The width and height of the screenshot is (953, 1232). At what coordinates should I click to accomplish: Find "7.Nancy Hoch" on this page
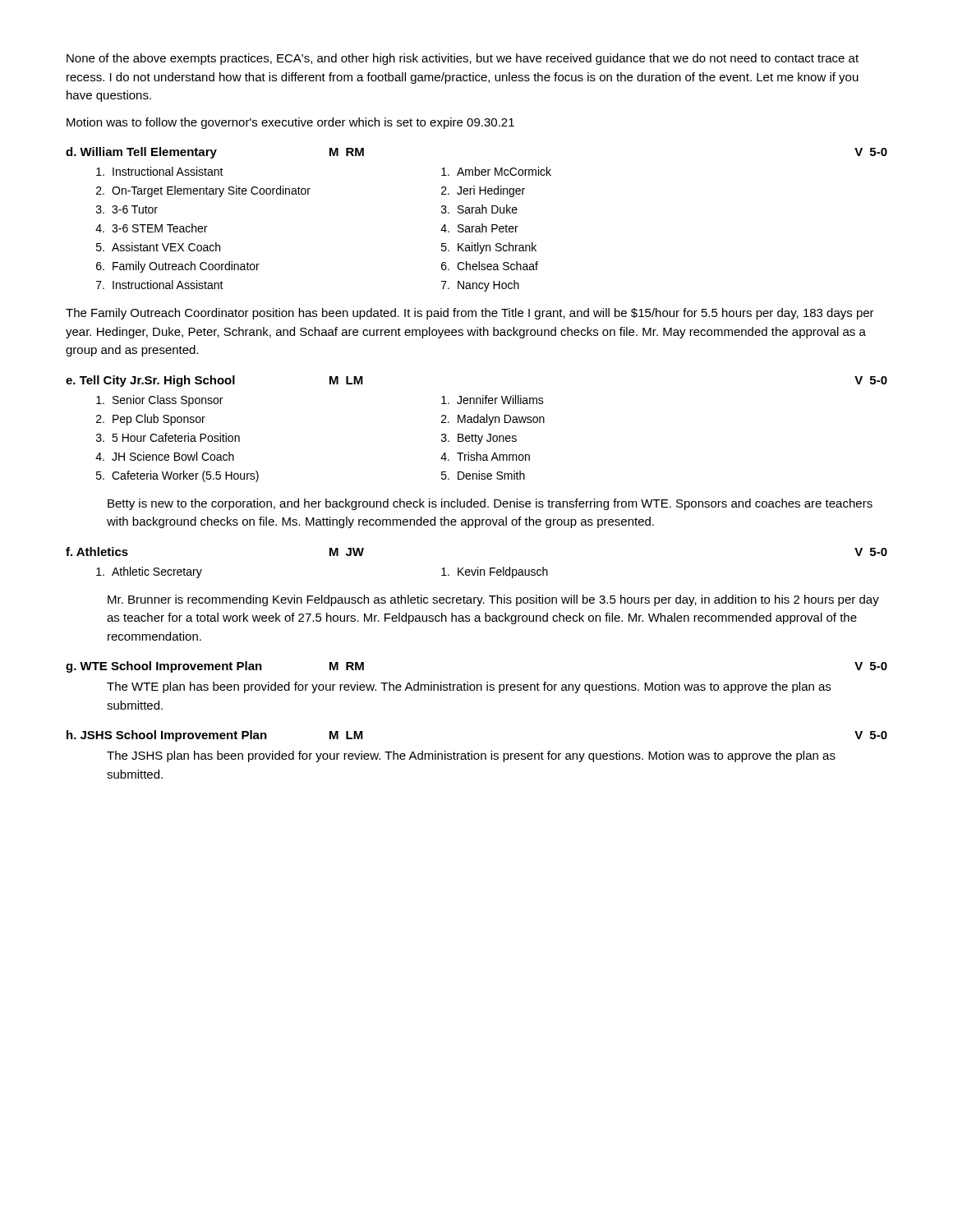(477, 285)
